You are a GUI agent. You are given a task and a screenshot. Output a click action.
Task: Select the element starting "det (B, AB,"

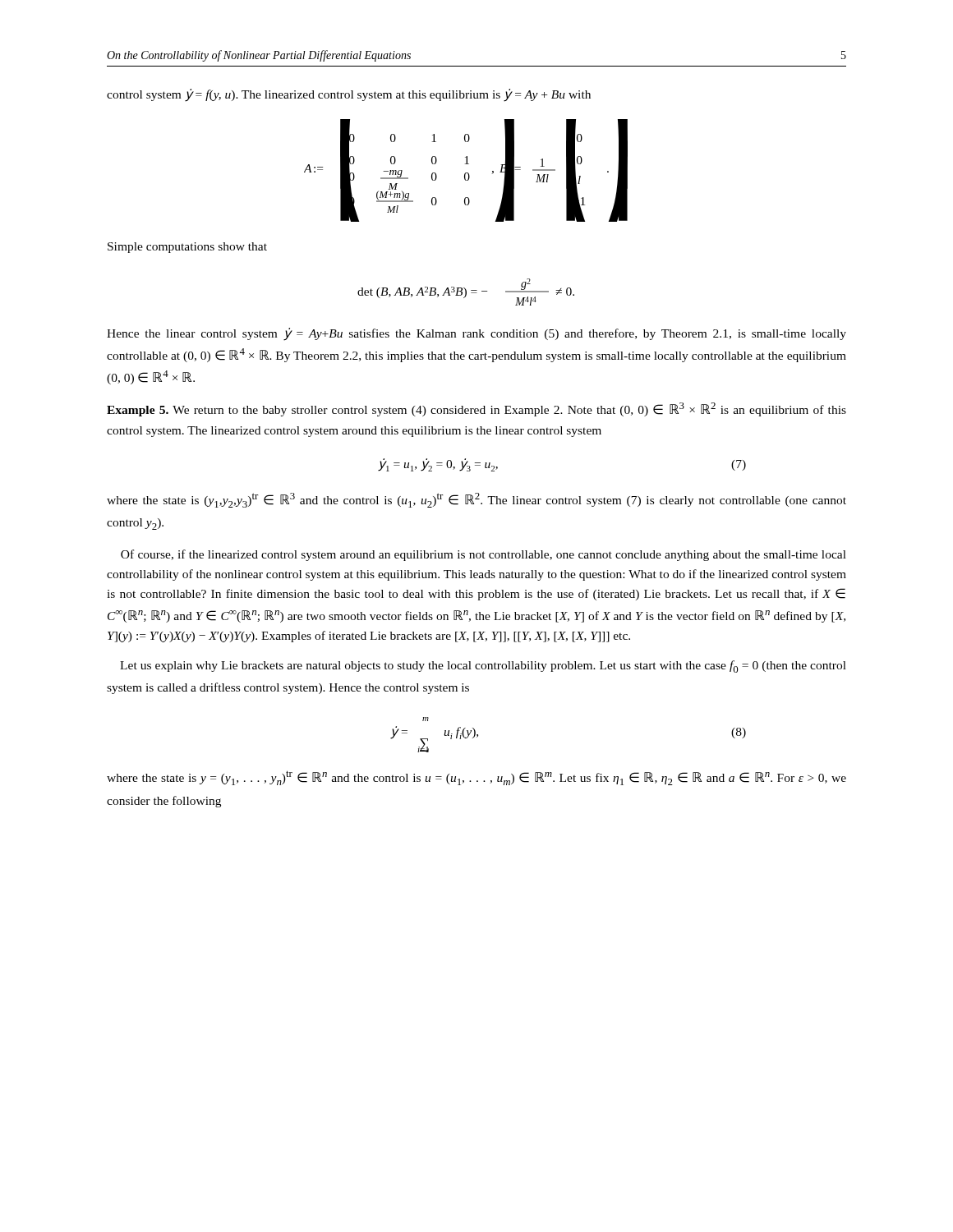point(476,290)
